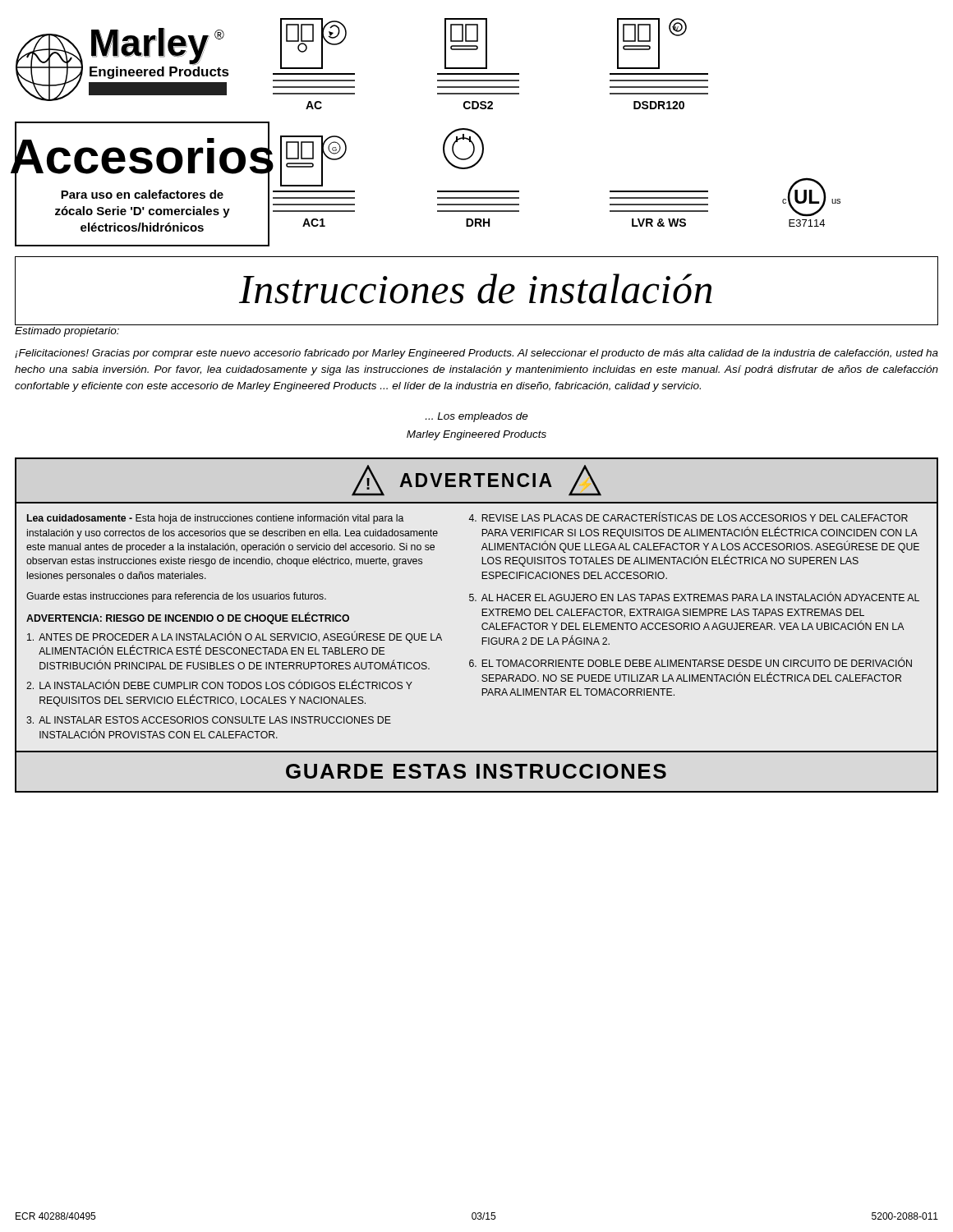Navigate to the text block starting "2. LA INSTALACIÓN DEBE CUMPLIR CON TODOS"

tap(238, 694)
